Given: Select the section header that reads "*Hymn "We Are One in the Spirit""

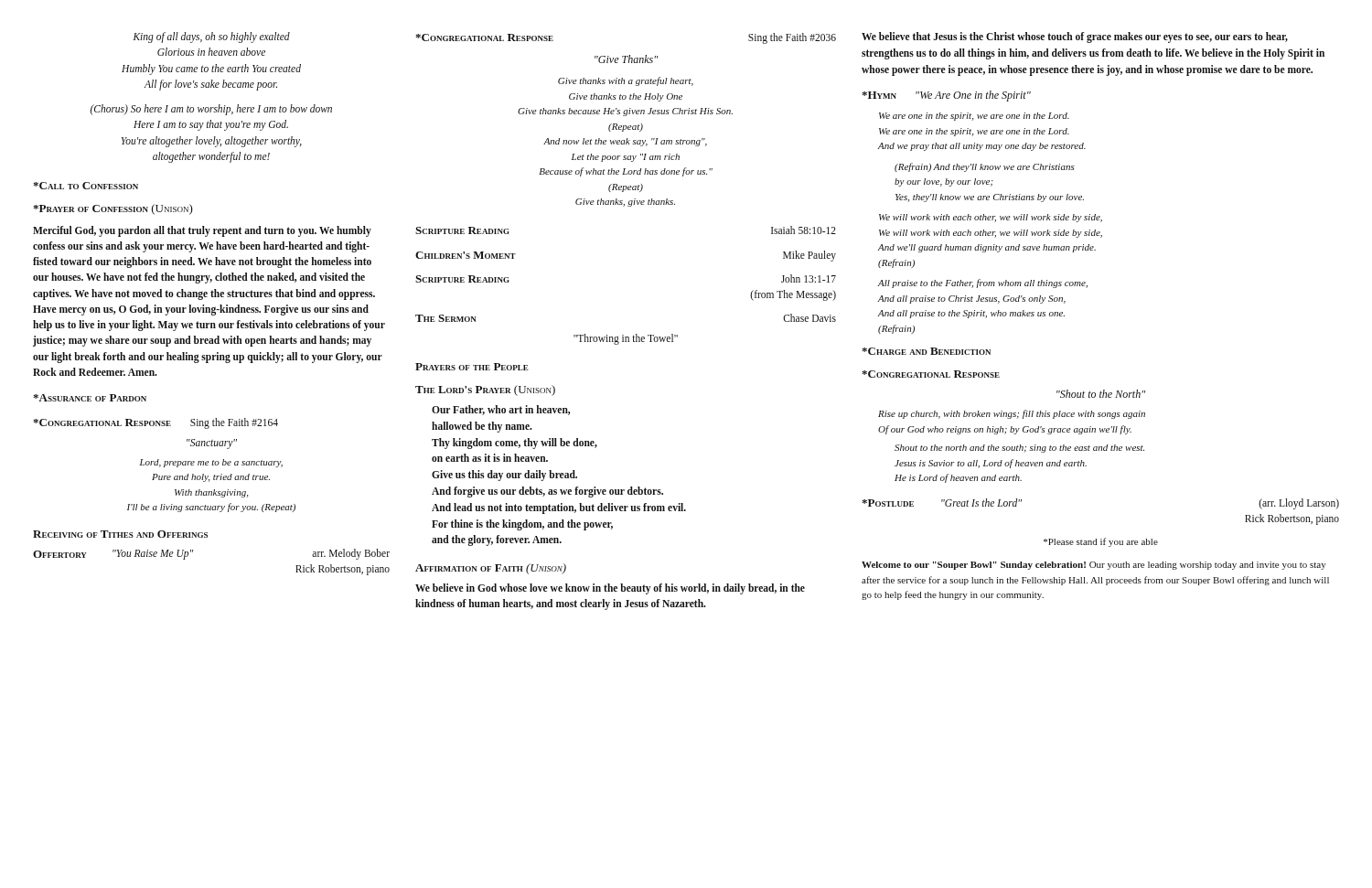Looking at the screenshot, I should point(946,96).
